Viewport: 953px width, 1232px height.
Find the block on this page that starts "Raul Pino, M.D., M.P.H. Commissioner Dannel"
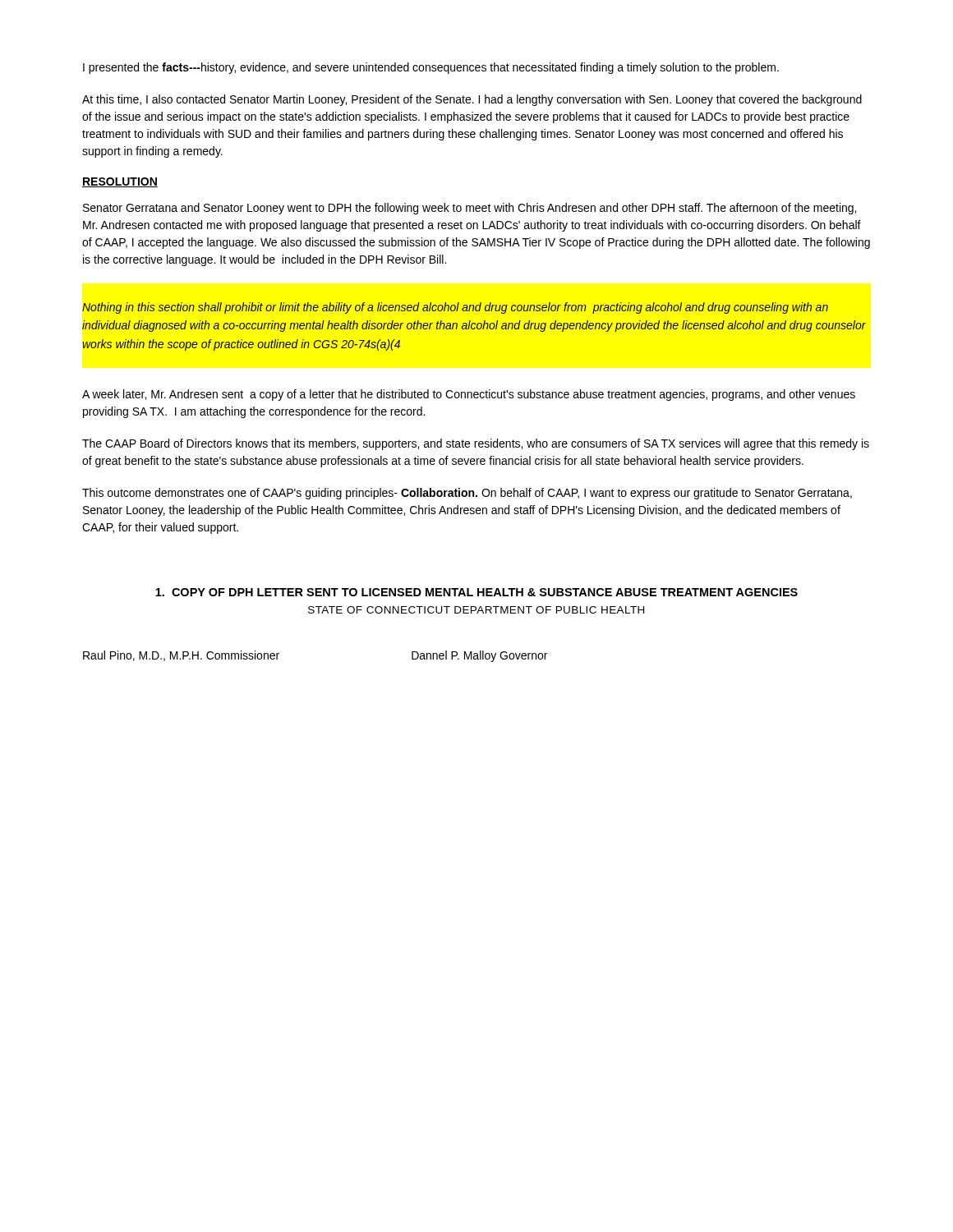click(x=186, y=656)
